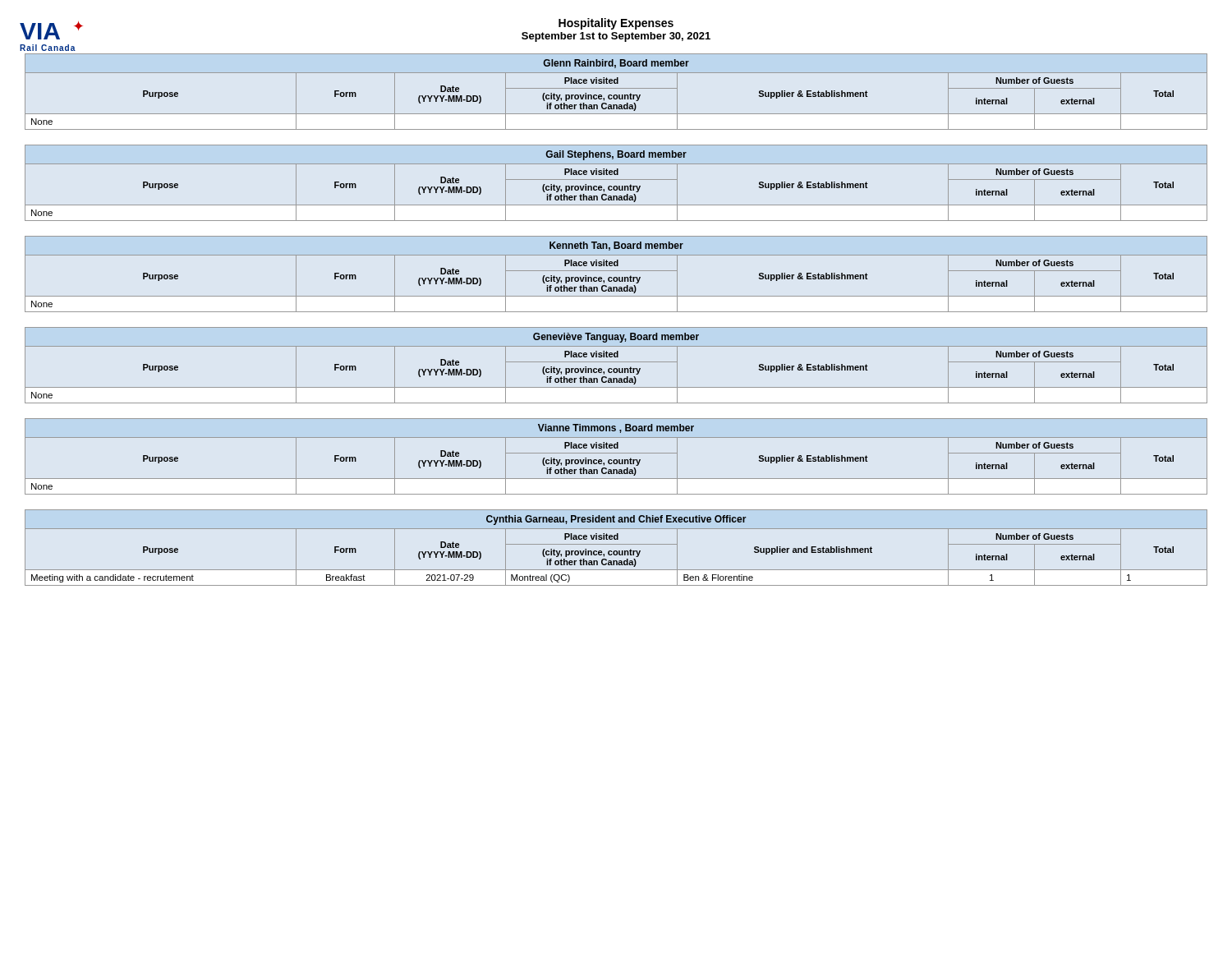This screenshot has width=1232, height=953.
Task: Select the table that reads "Ben & Florentine"
Action: (x=616, y=548)
